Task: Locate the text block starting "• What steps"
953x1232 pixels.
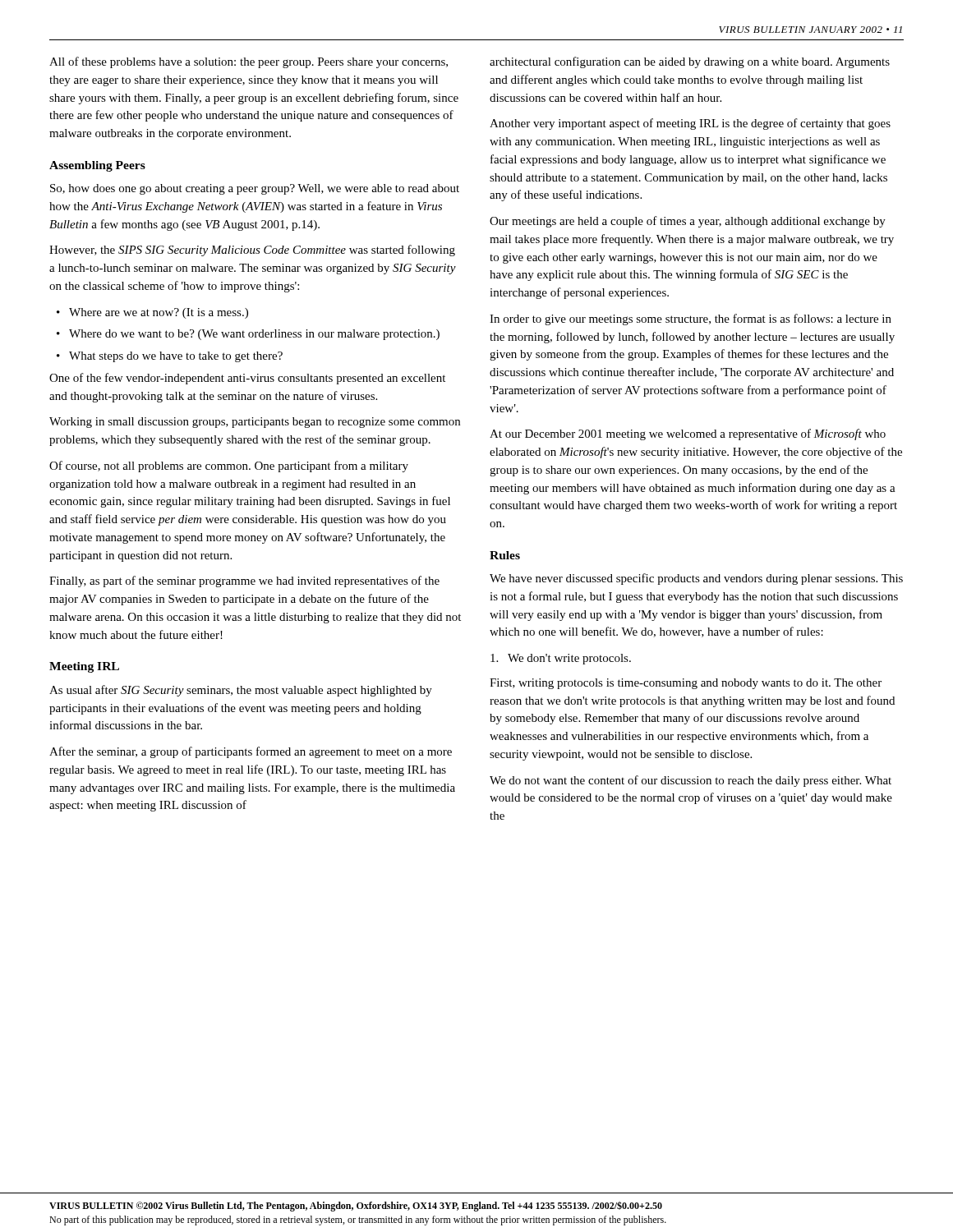Action: (x=260, y=356)
